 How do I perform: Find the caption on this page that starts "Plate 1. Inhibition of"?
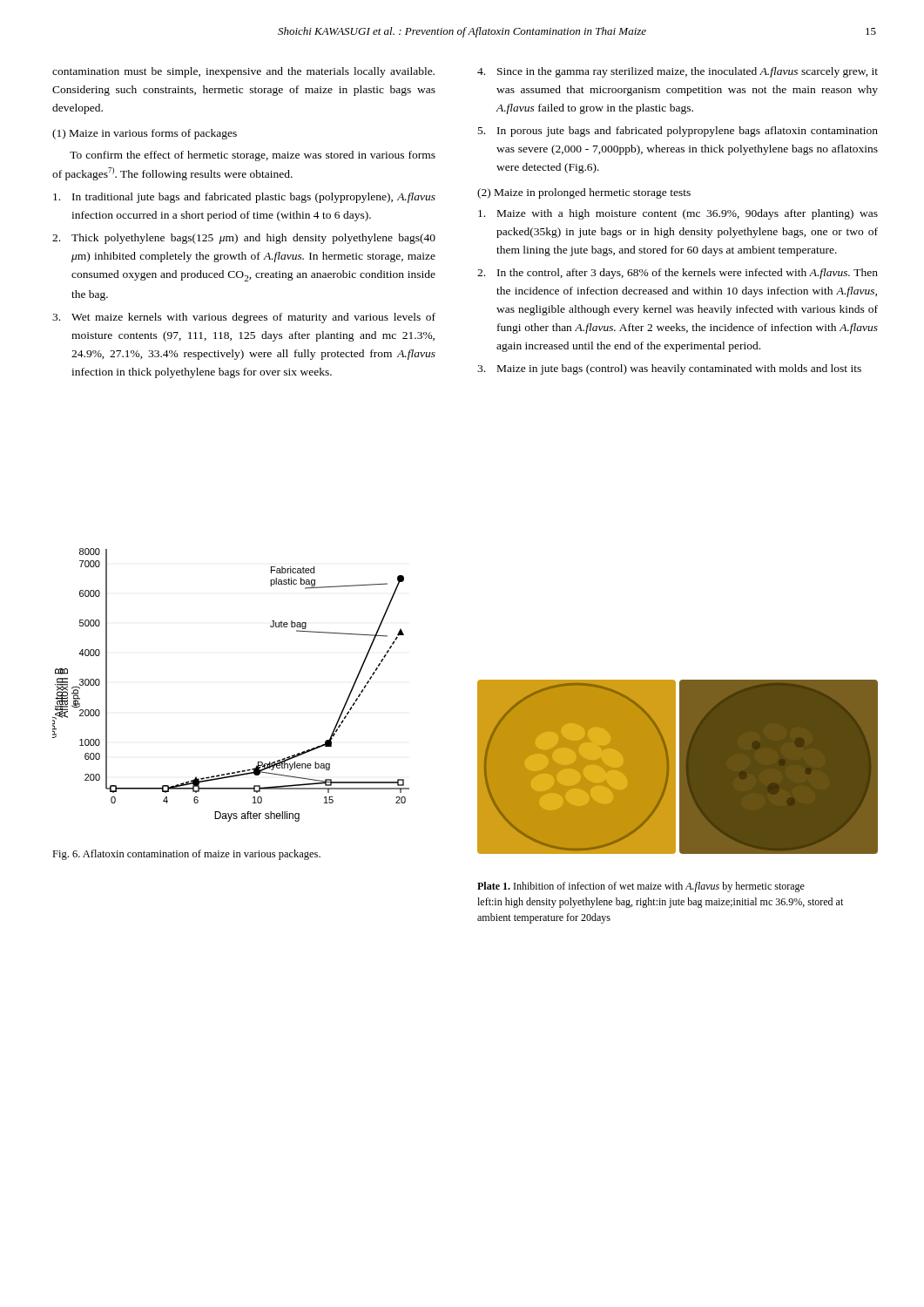(x=678, y=902)
